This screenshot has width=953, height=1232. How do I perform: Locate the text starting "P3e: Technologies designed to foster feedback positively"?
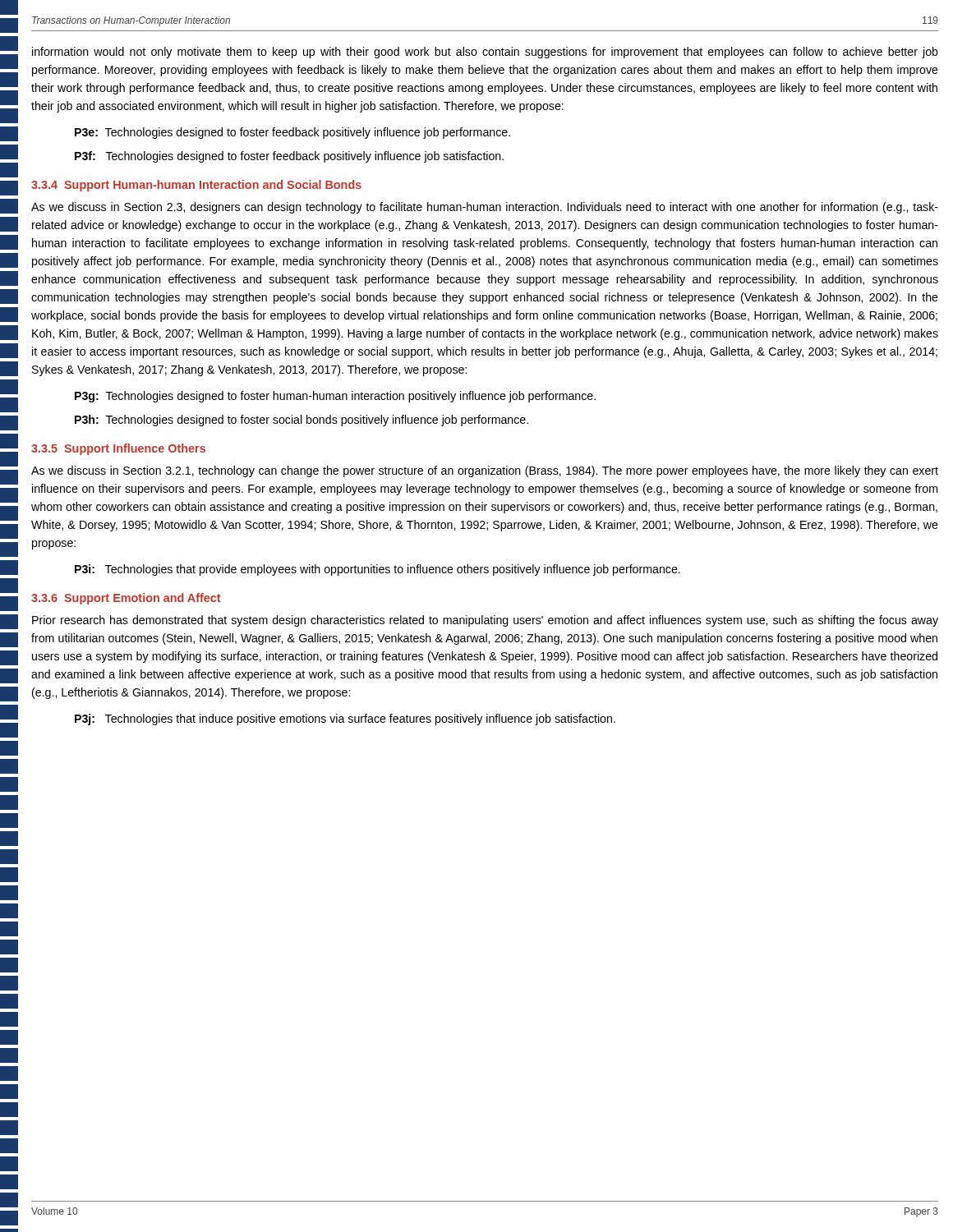293,132
